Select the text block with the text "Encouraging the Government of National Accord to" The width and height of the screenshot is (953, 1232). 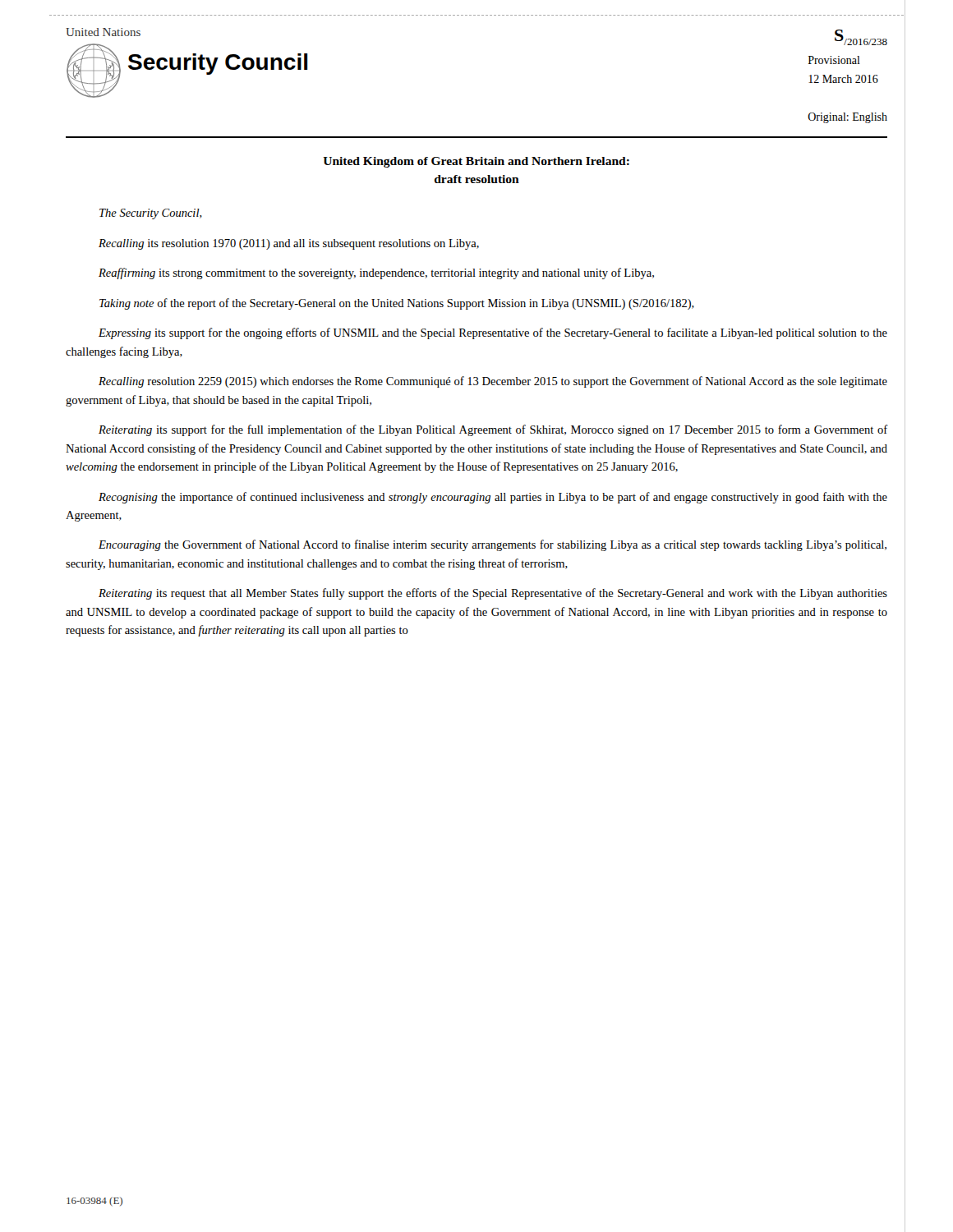[x=476, y=554]
